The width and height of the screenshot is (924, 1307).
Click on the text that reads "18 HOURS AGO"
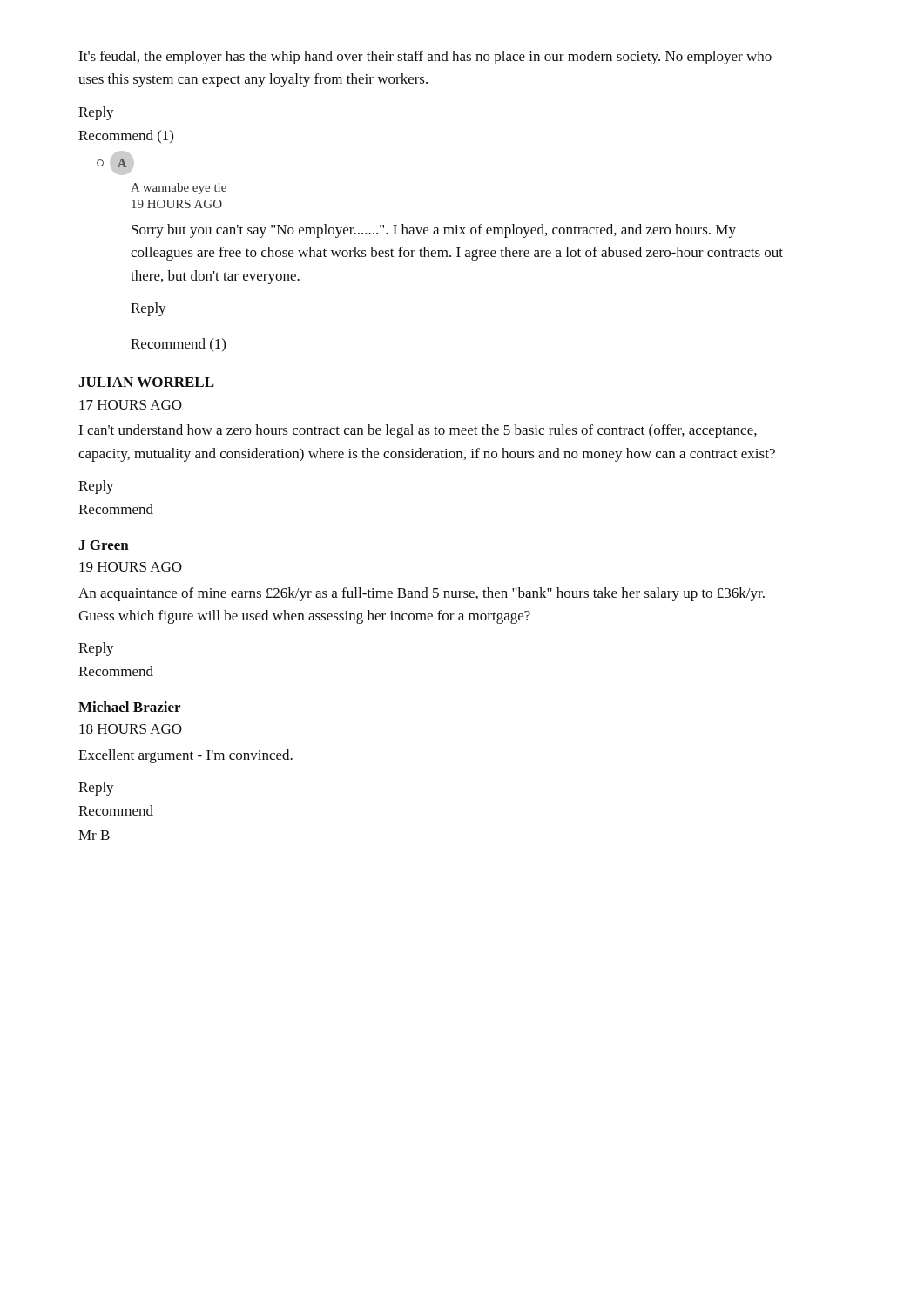[x=130, y=729]
